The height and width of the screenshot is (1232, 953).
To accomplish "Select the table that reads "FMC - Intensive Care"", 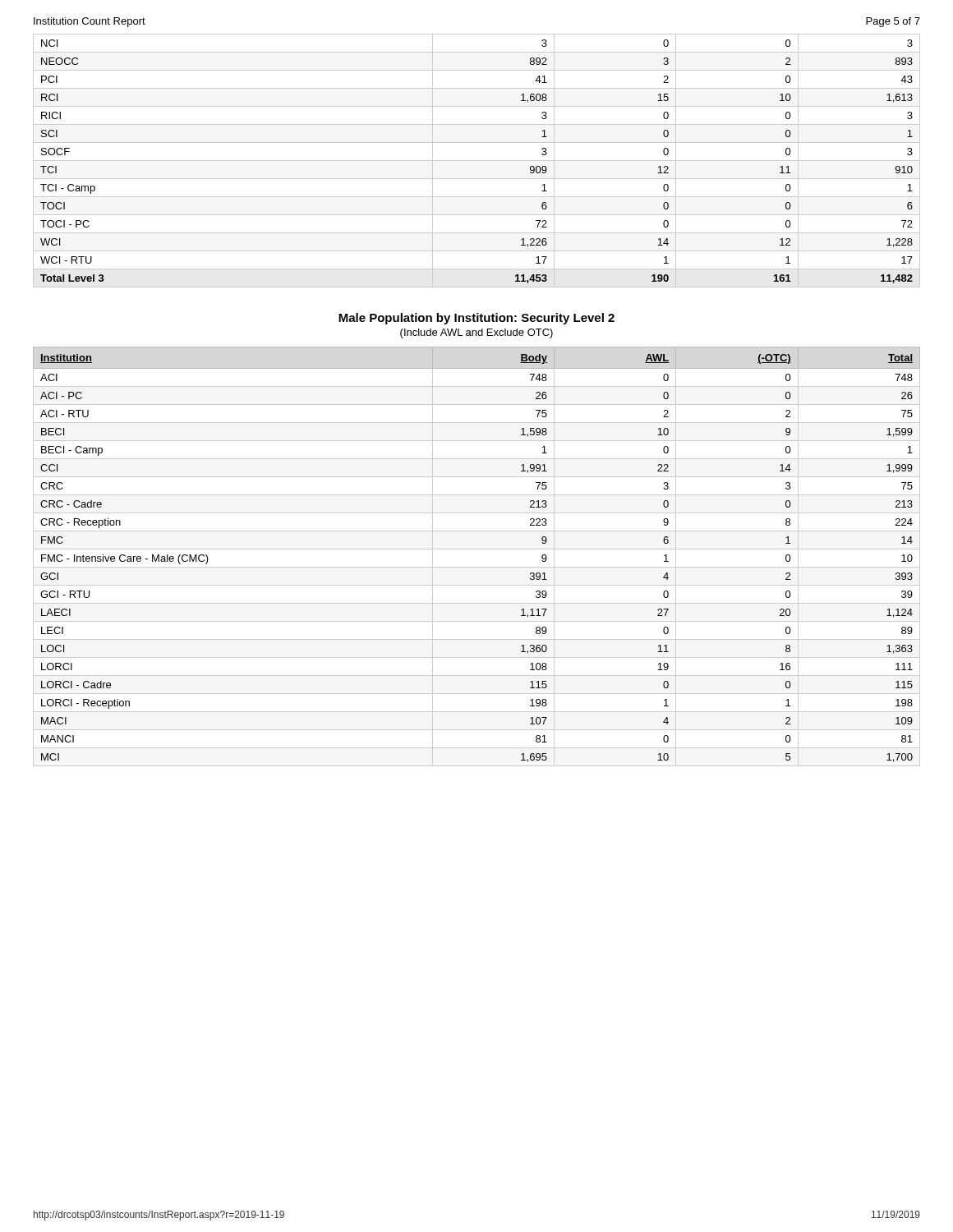I will 476,556.
